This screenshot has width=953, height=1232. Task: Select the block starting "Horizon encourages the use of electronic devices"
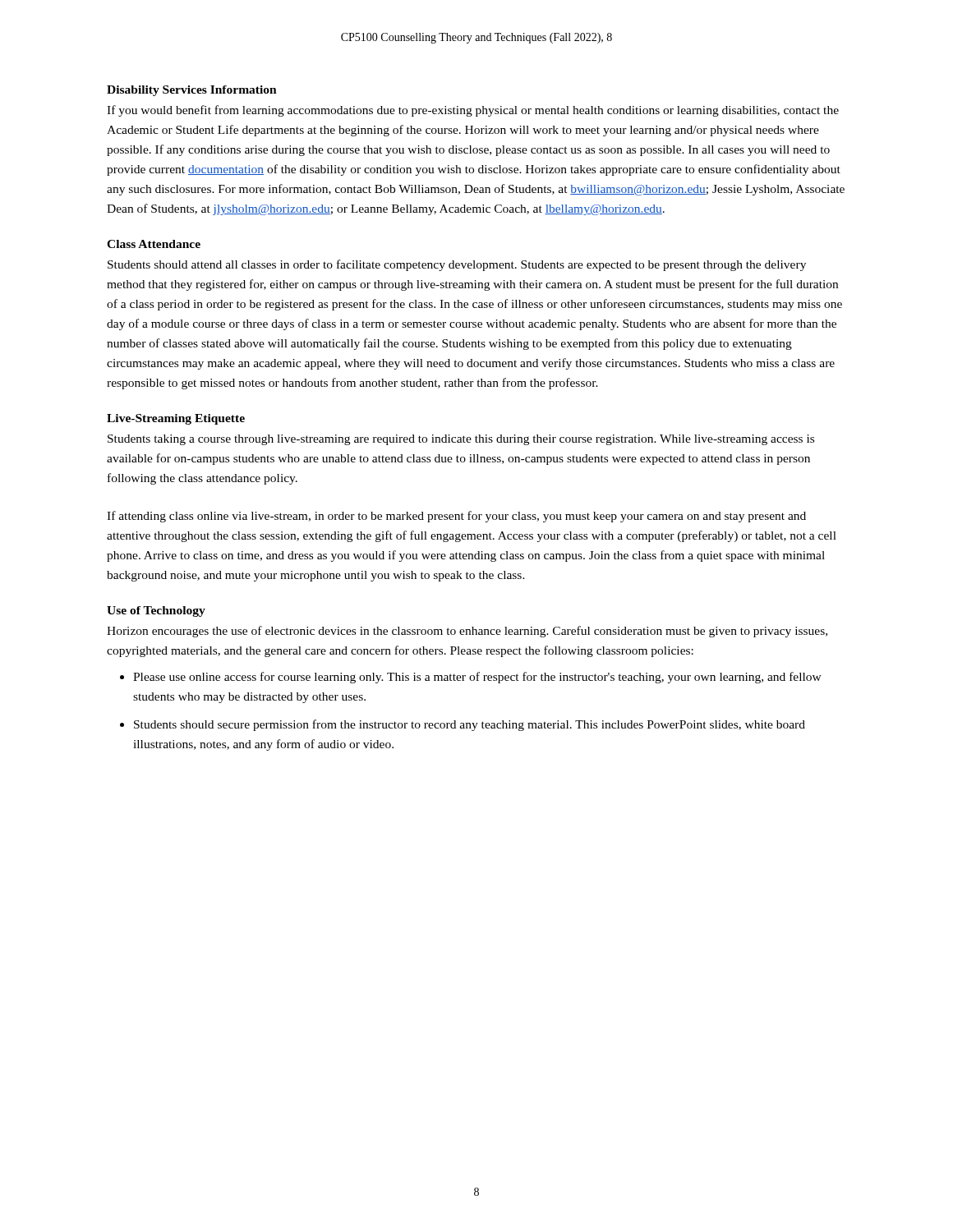tap(467, 641)
